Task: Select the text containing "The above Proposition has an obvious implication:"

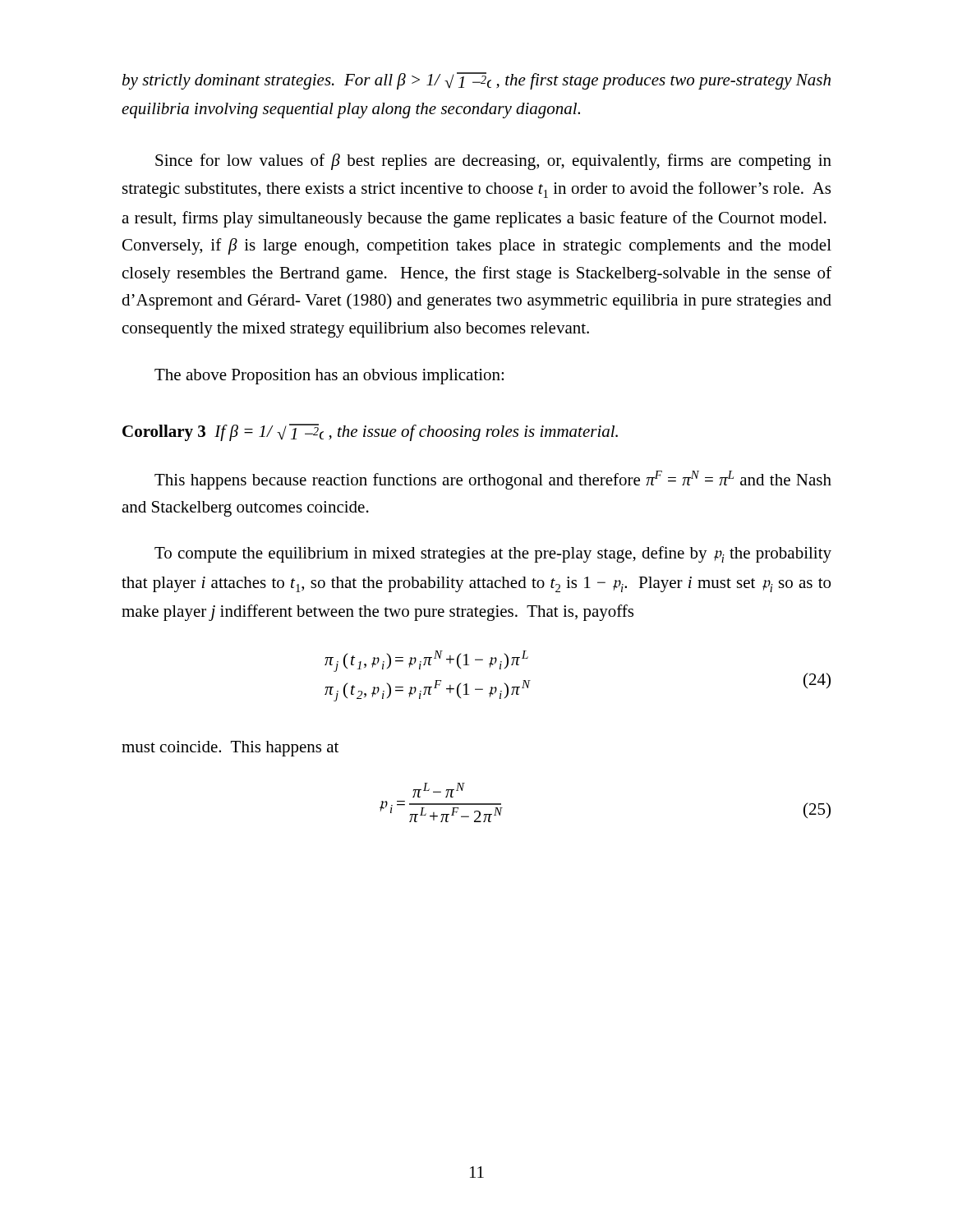Action: point(330,374)
